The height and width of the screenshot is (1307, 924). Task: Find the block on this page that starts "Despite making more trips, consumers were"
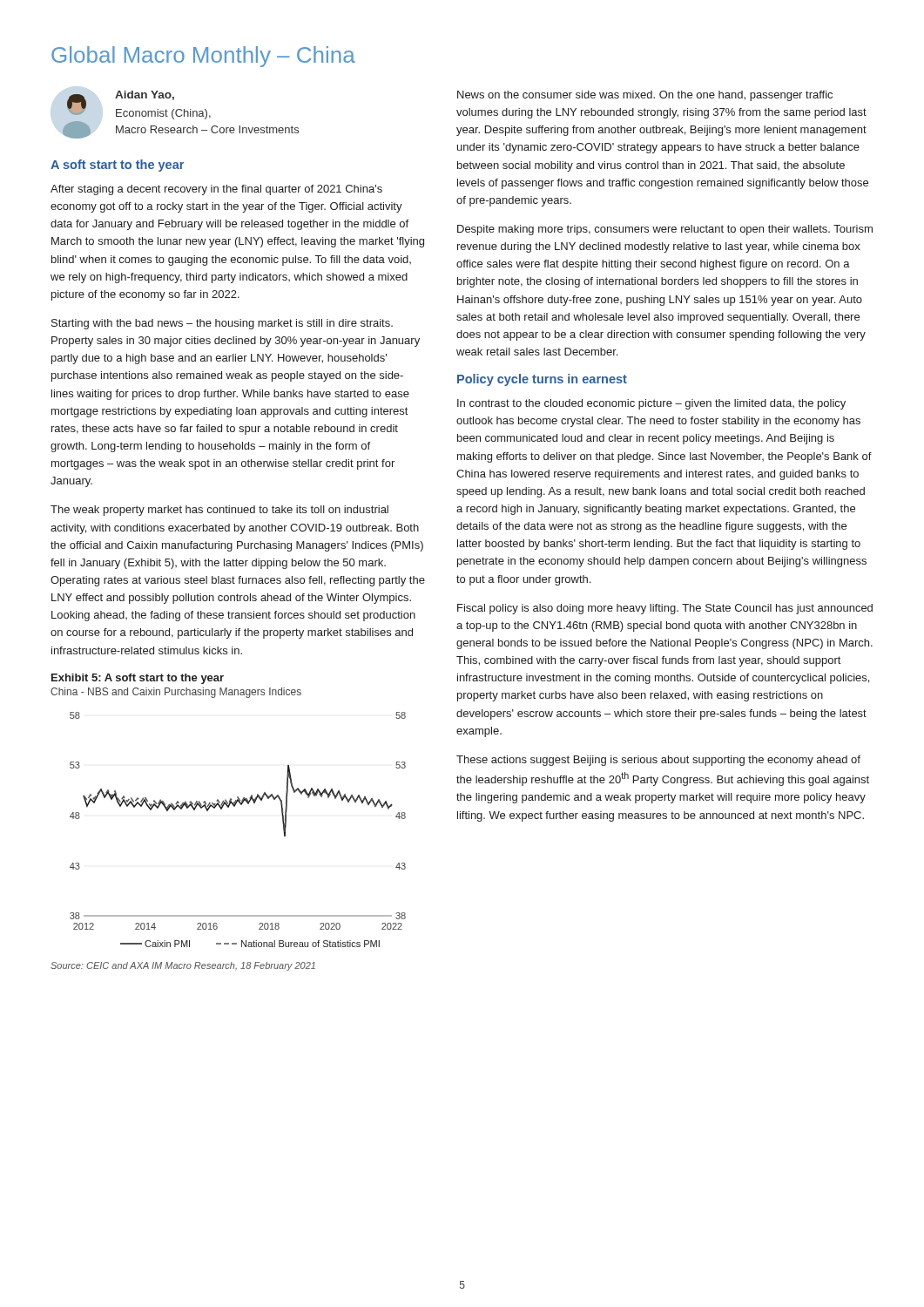[665, 290]
